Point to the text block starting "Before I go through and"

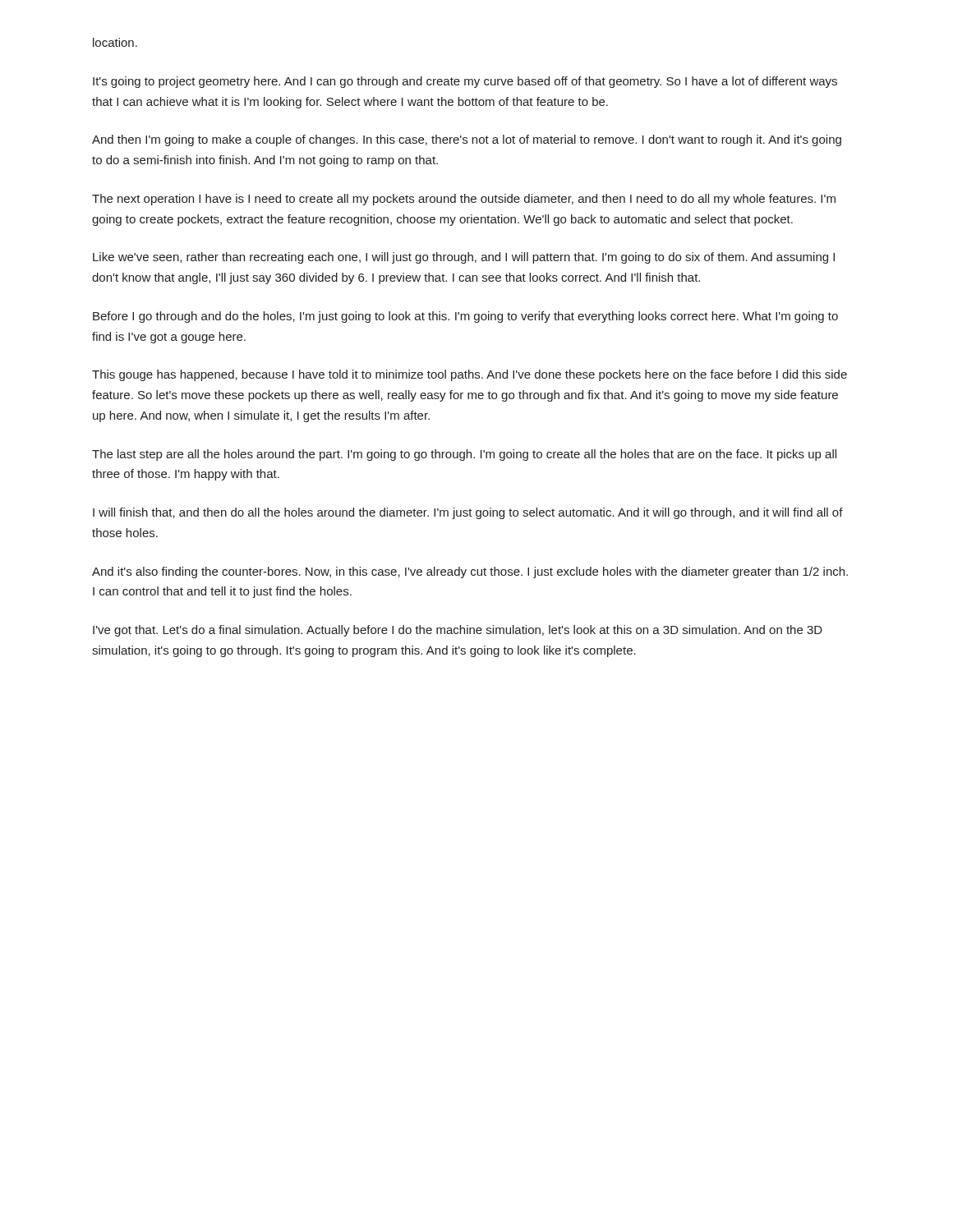click(x=465, y=326)
